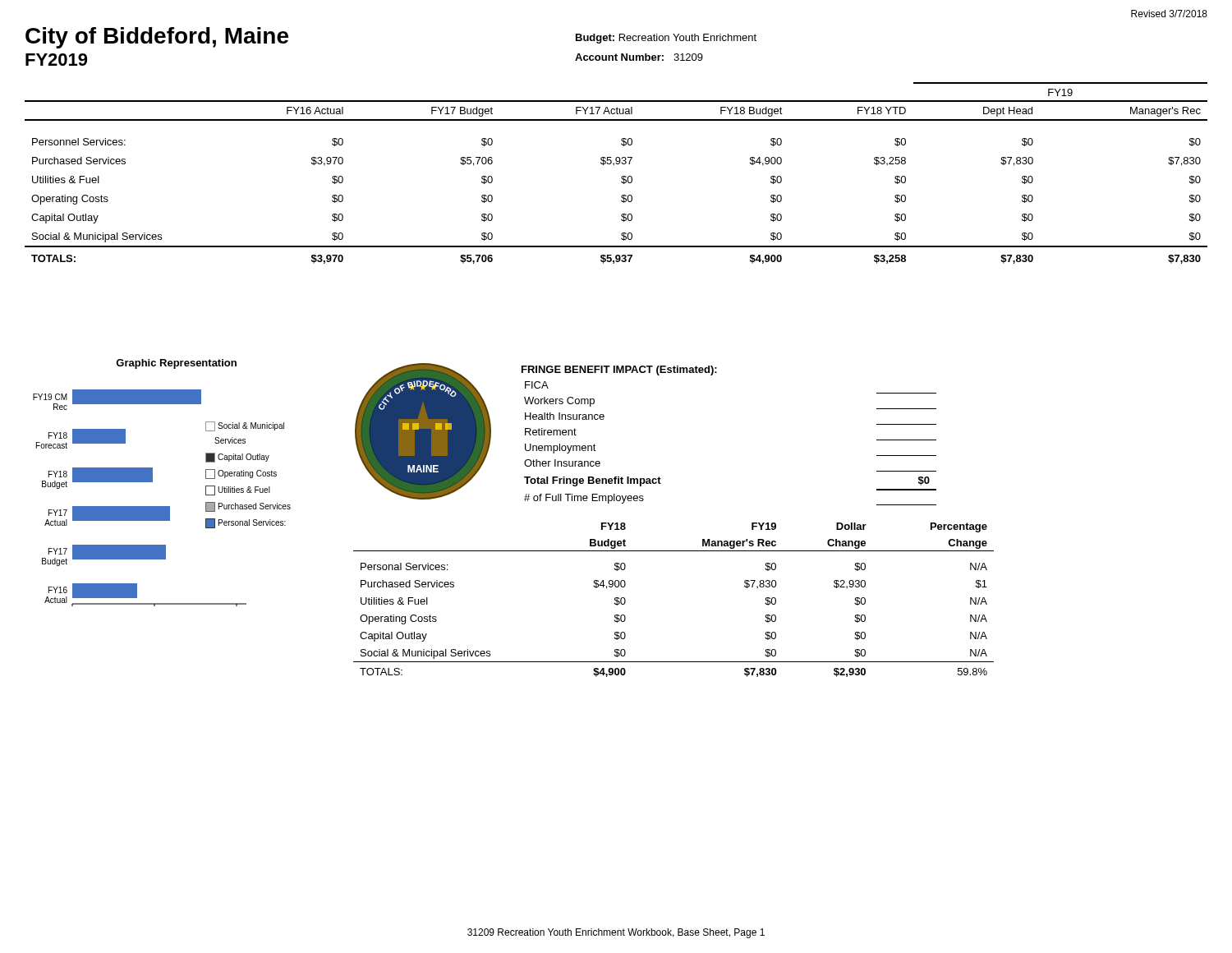The height and width of the screenshot is (953, 1232).
Task: Locate the text "Account Number: 31209"
Action: [x=639, y=57]
